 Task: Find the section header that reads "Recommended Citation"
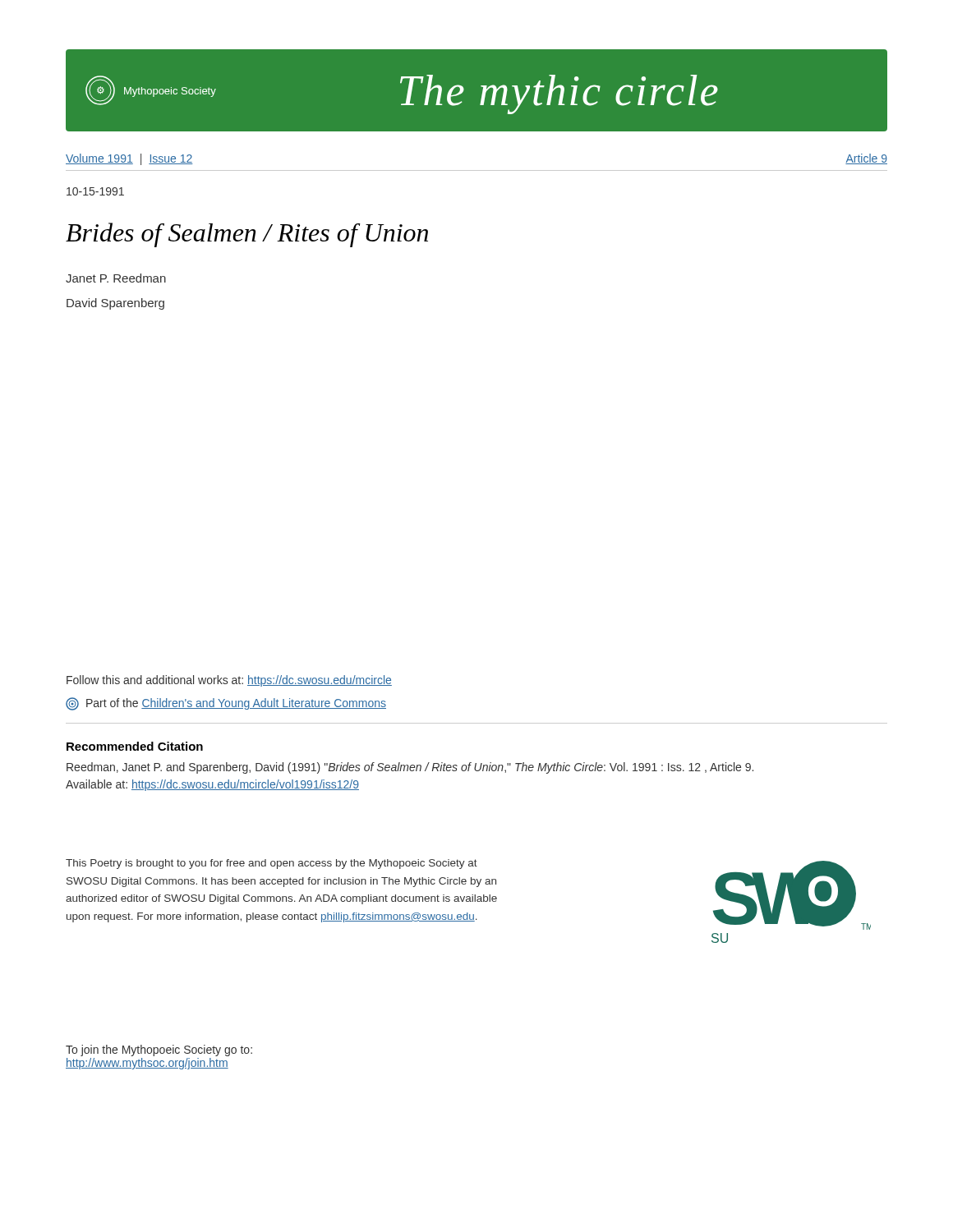135,746
